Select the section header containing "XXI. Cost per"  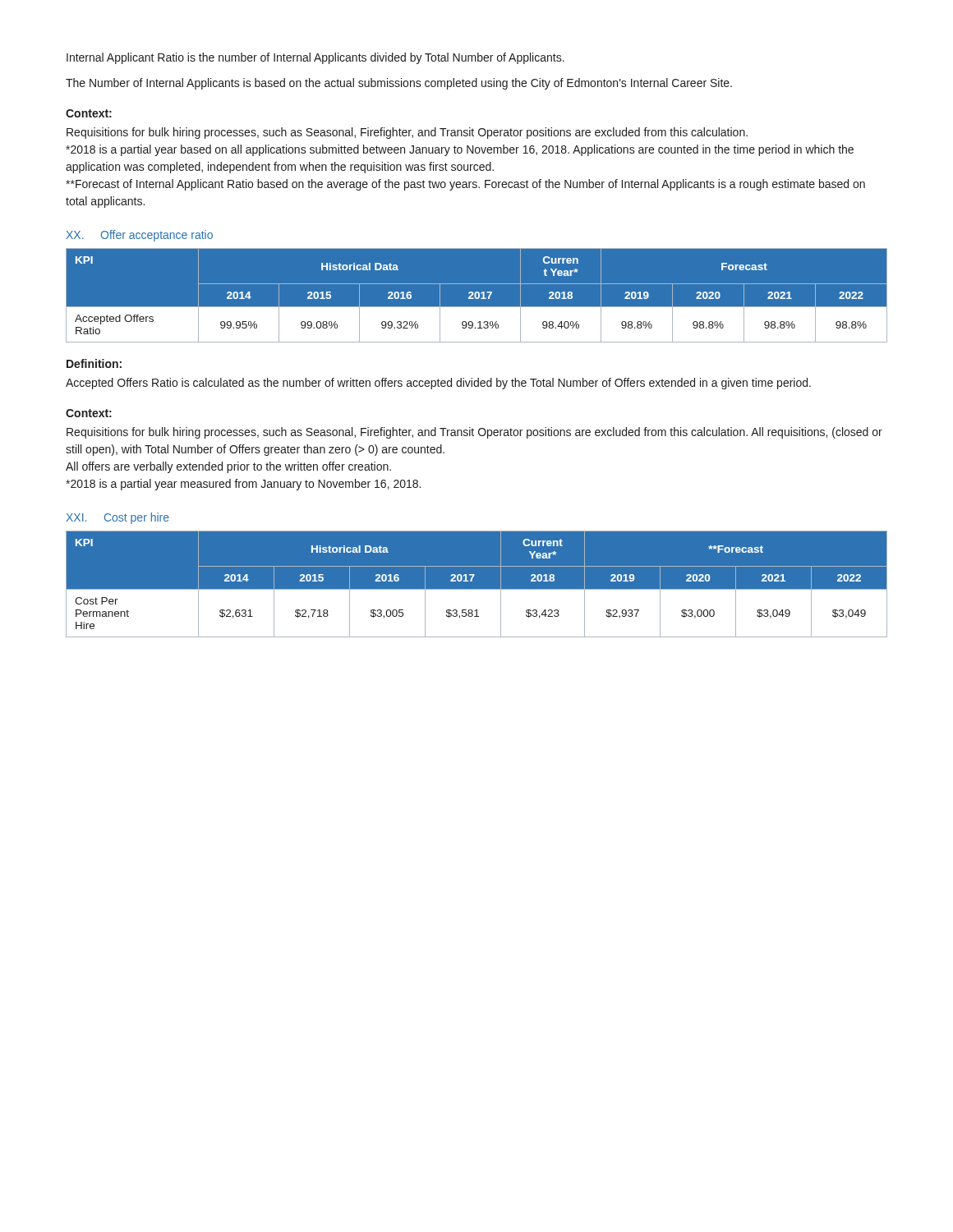pyautogui.click(x=118, y=517)
